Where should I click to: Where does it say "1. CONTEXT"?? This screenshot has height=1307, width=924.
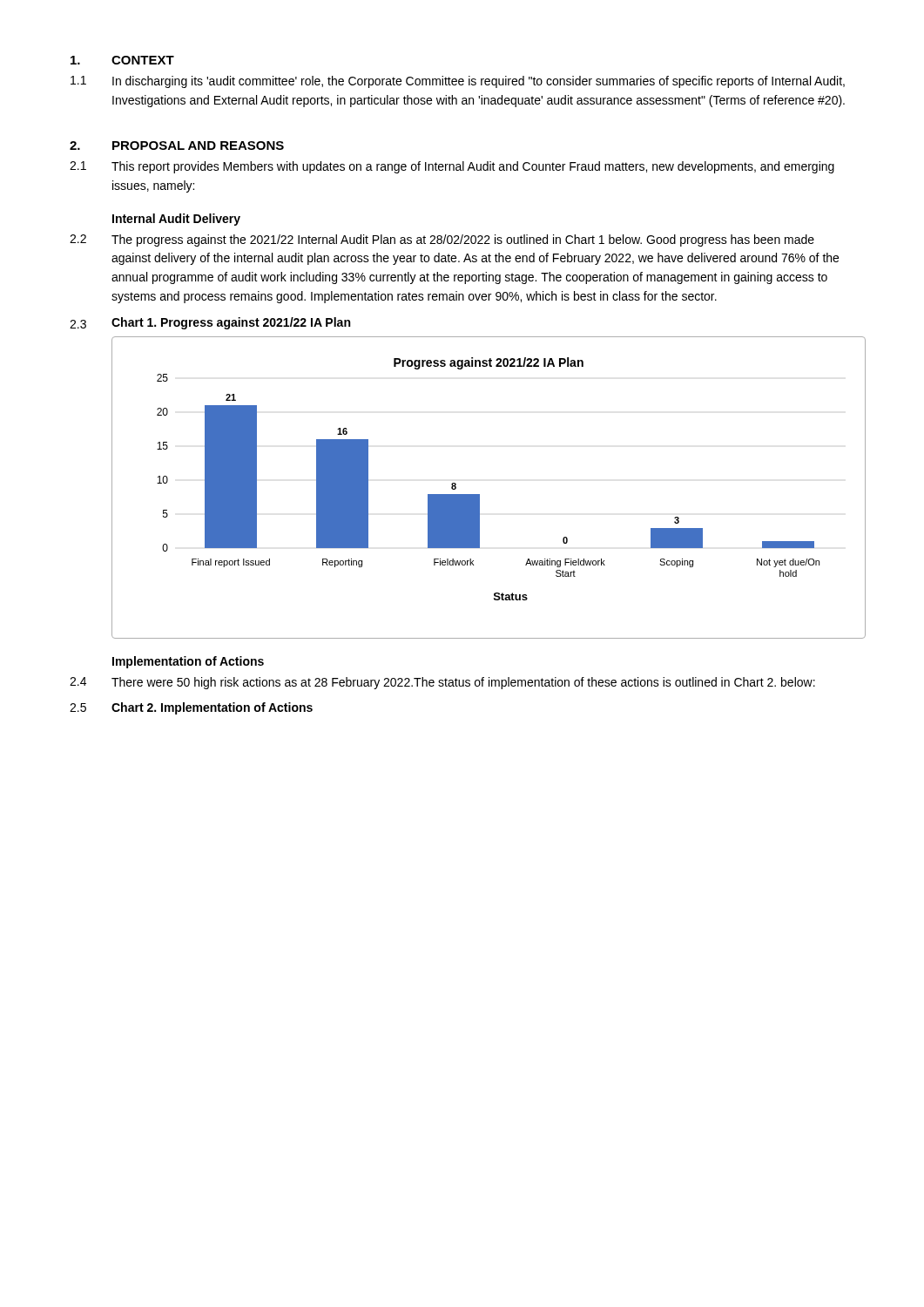[122, 60]
